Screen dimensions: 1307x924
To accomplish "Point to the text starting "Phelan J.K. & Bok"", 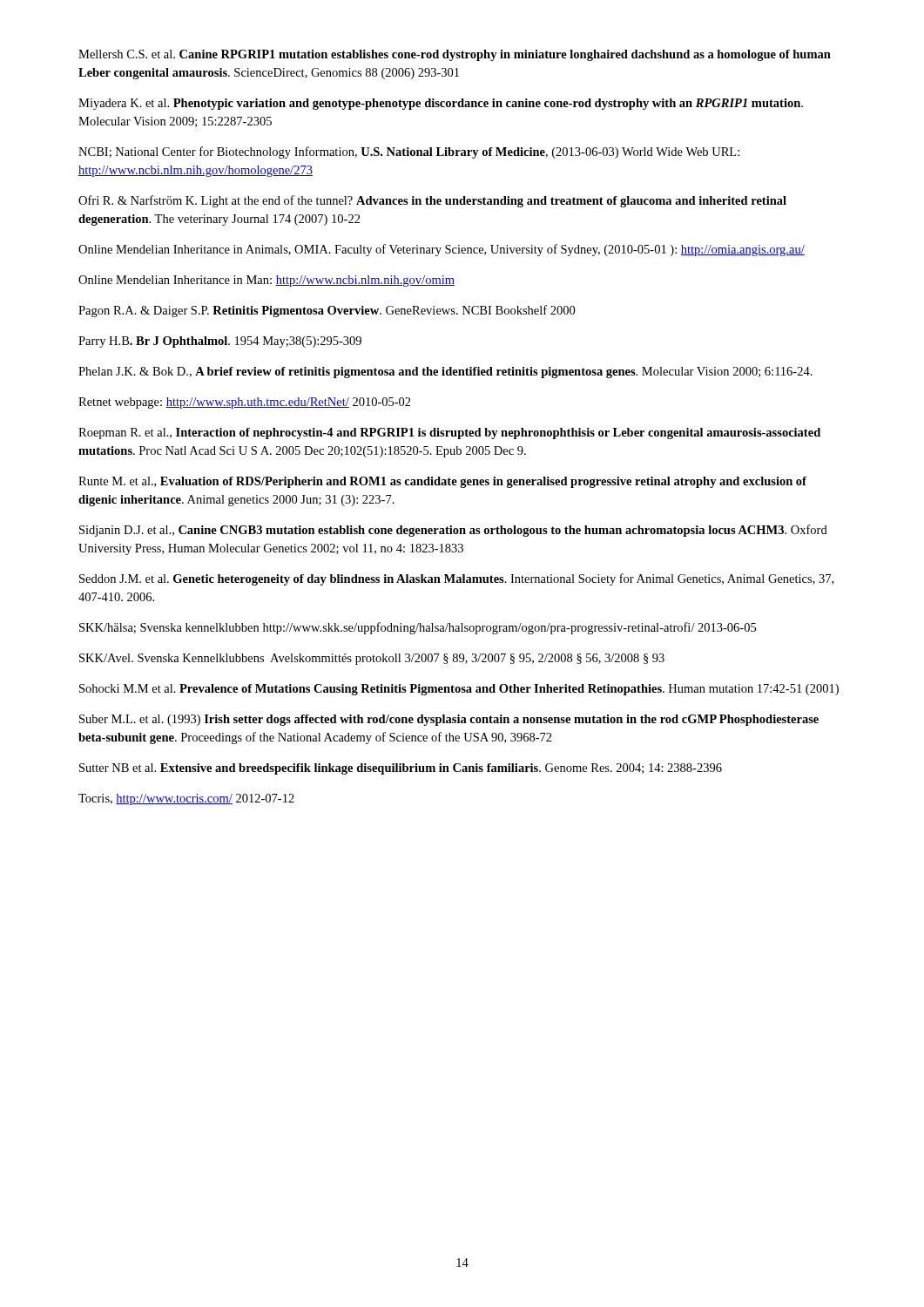I will tap(446, 371).
